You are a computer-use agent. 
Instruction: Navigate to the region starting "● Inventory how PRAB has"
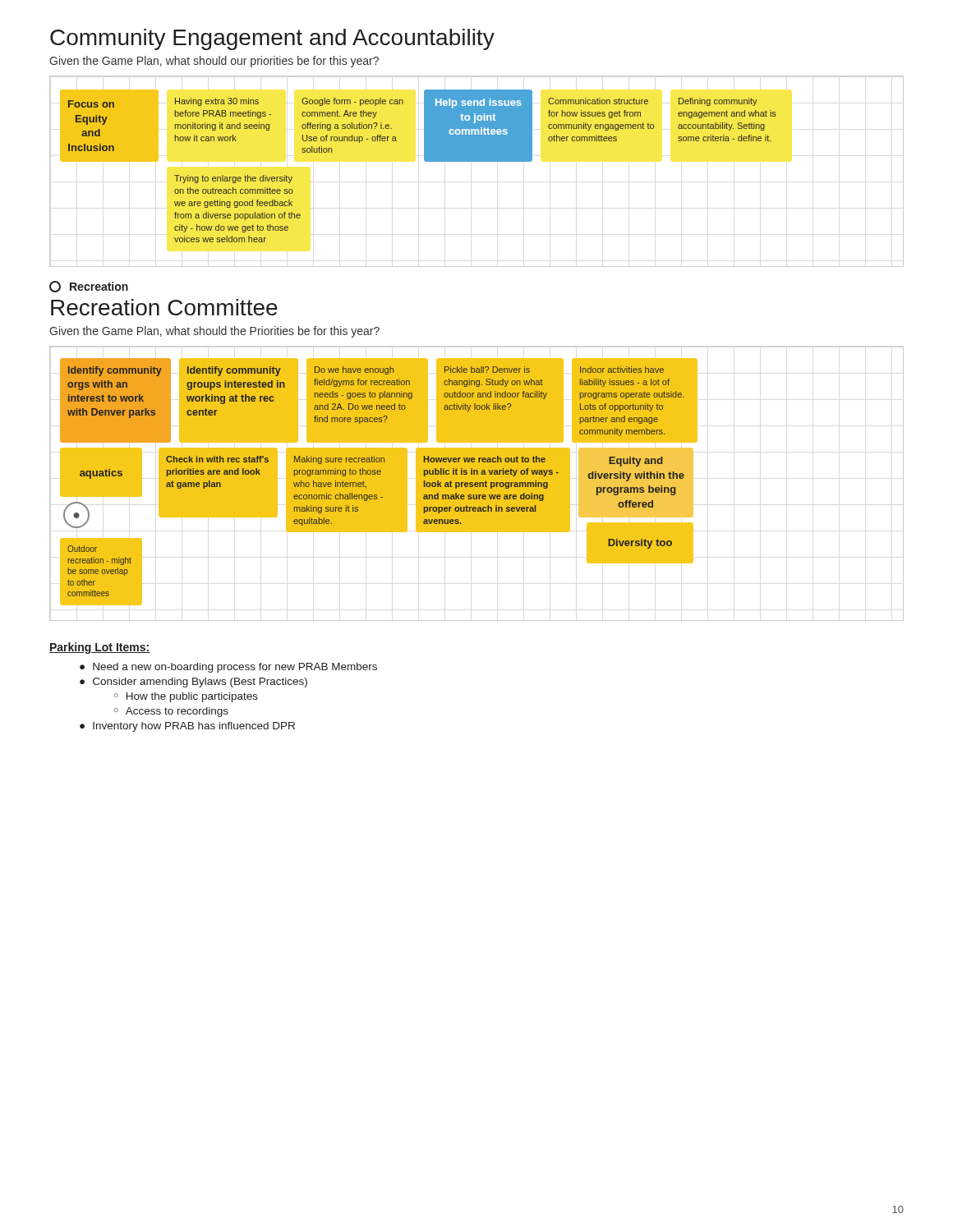187,726
